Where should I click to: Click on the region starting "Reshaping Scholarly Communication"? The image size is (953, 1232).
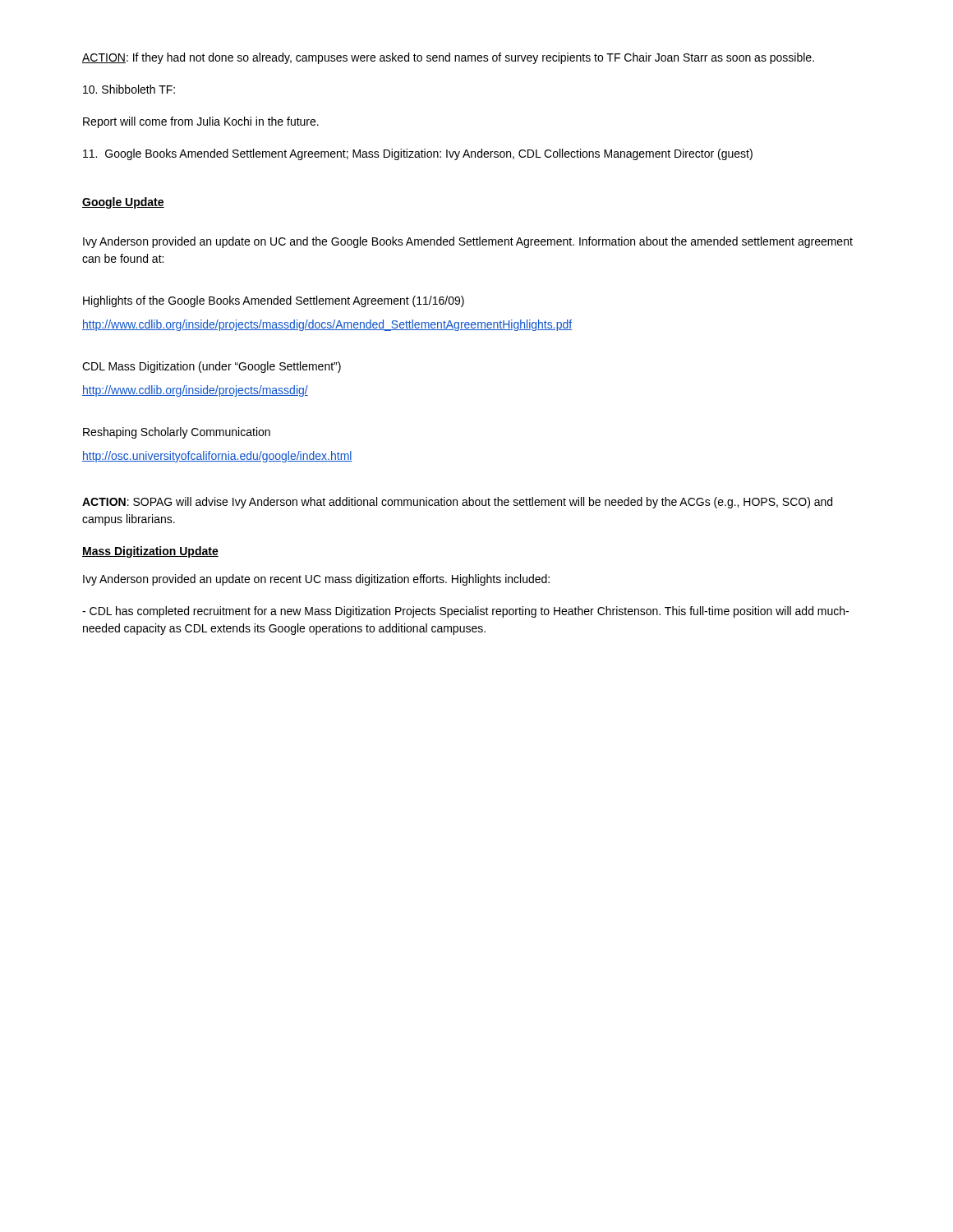click(x=176, y=432)
